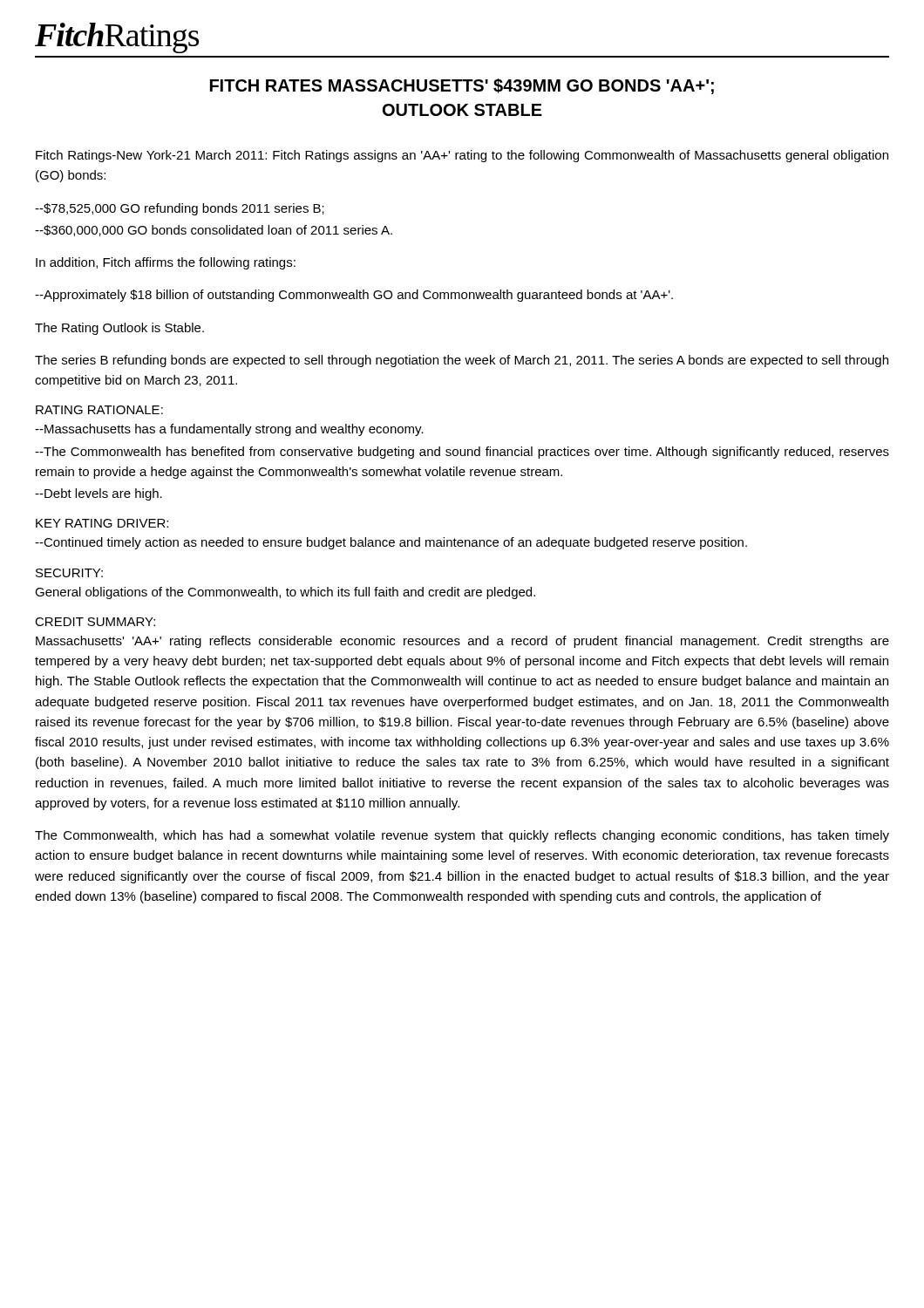Click on the block starting "KEY RATING DRIVER:"
Screen dimensions: 1308x924
(x=102, y=523)
